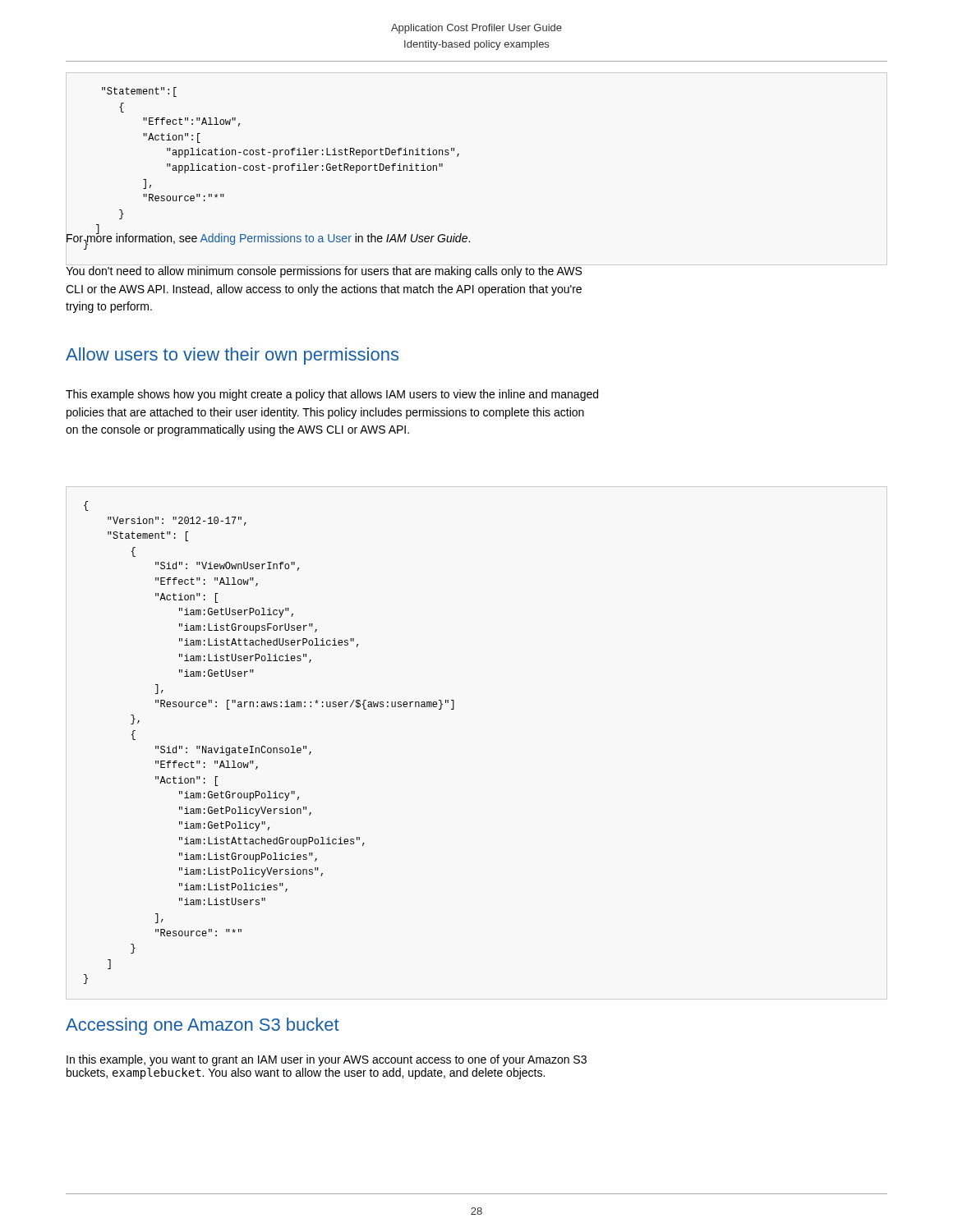Locate the block of text that opens with "You don't need to allow minimum console"

coord(324,289)
